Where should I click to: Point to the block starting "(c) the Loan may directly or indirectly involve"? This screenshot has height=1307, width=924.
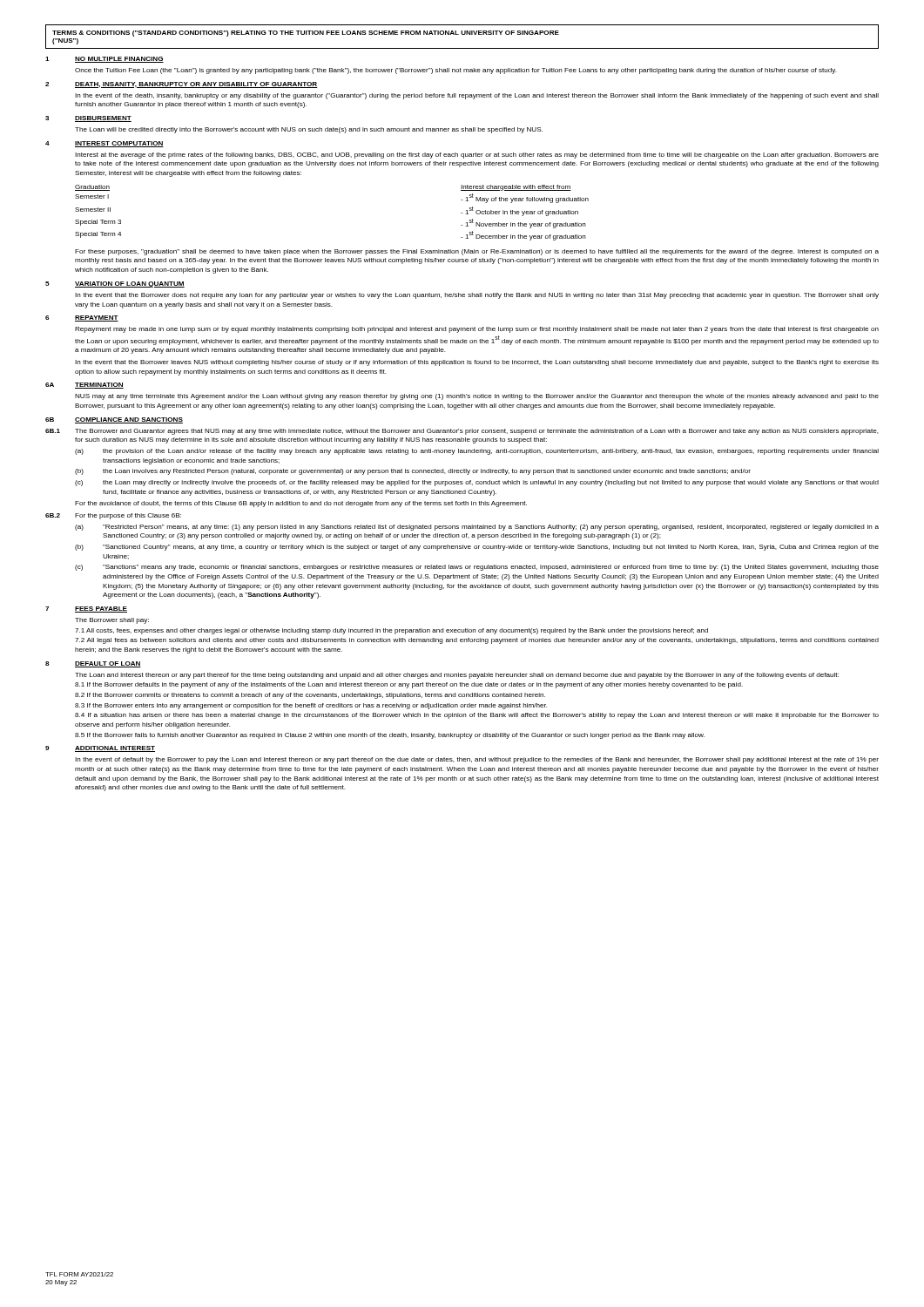coord(477,488)
